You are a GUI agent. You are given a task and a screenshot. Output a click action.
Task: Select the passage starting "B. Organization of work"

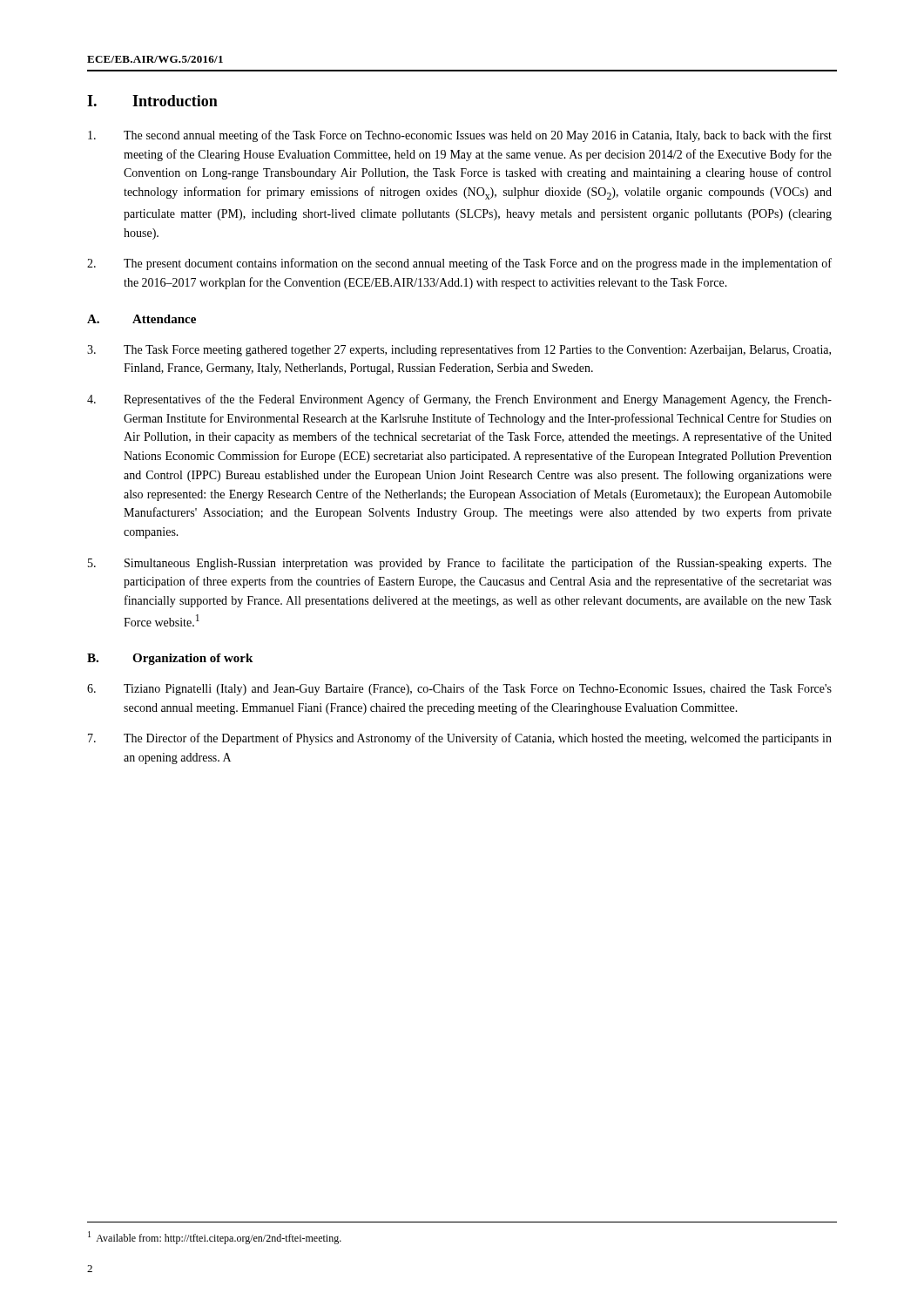tap(170, 658)
